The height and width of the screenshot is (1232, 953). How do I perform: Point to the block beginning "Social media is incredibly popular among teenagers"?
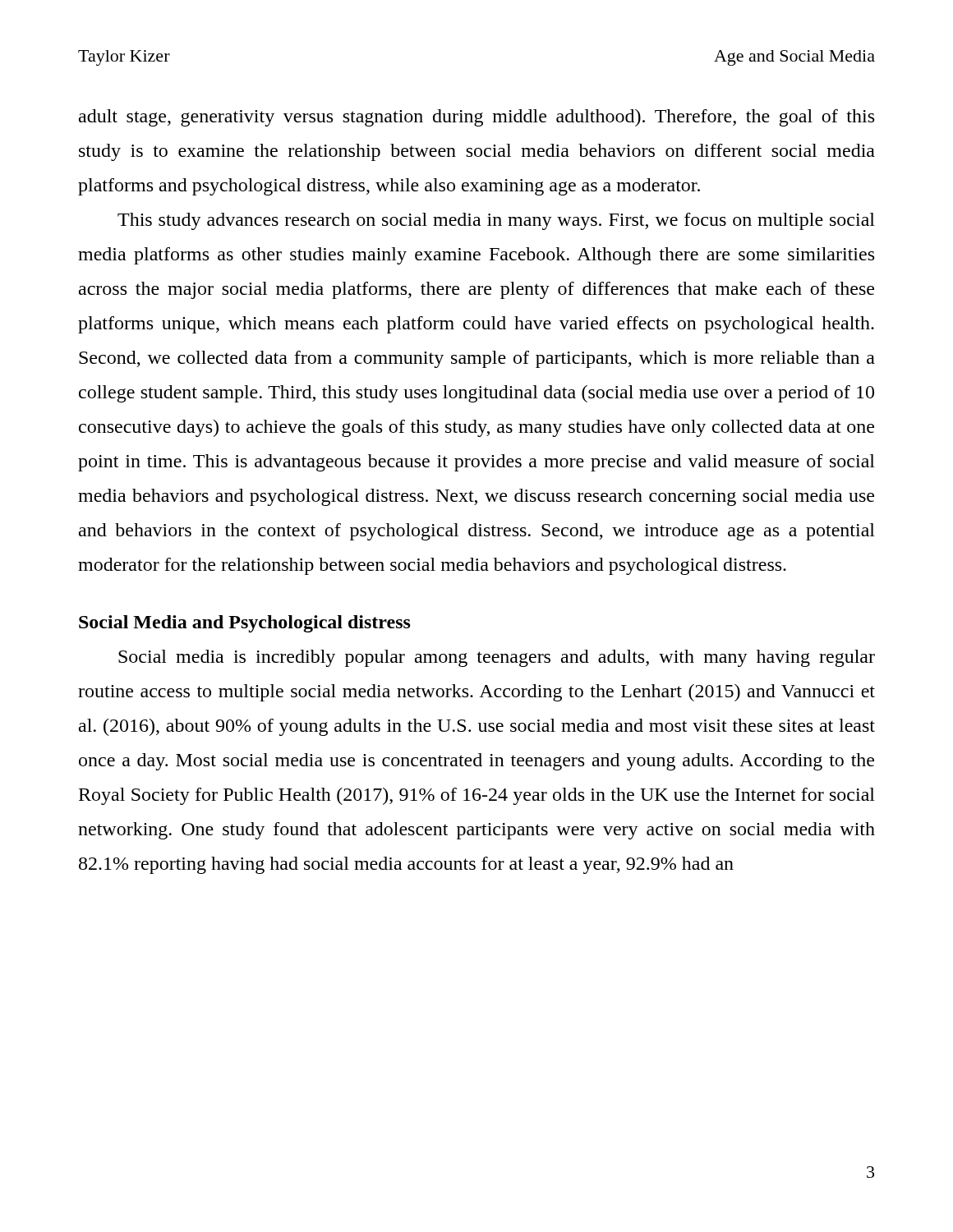coord(476,760)
